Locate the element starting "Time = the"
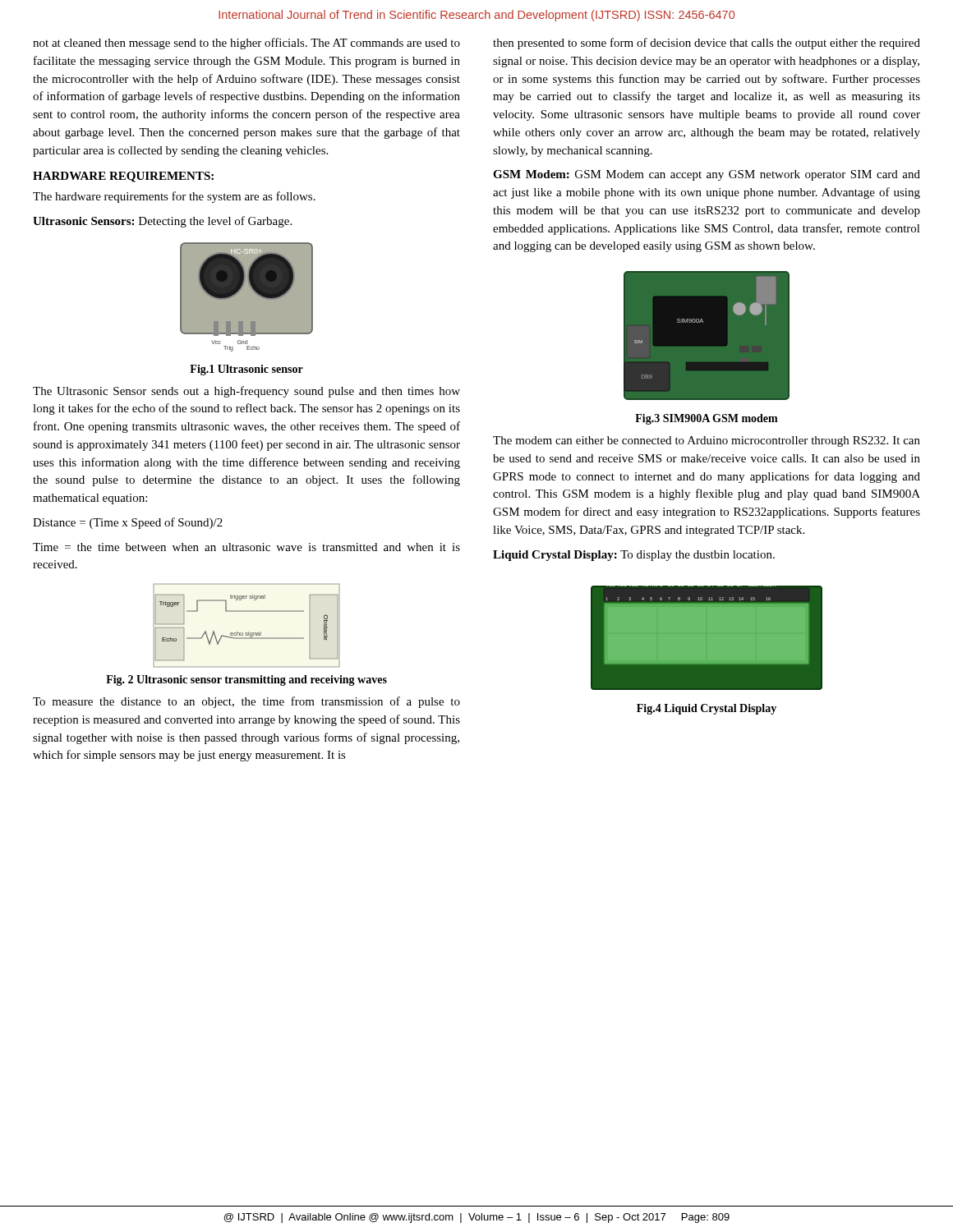 coord(246,556)
